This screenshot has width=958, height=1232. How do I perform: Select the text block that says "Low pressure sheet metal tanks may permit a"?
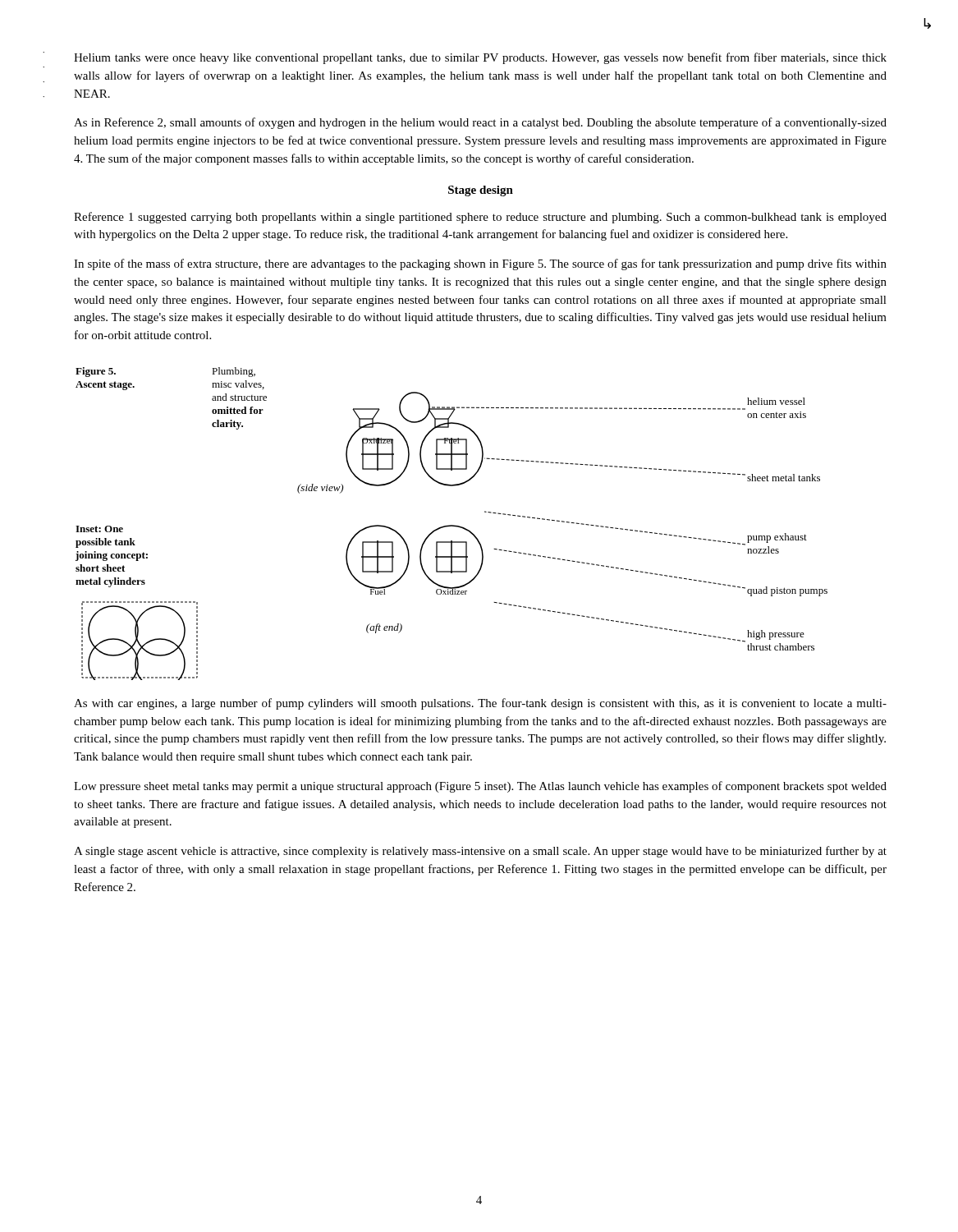[x=480, y=804]
